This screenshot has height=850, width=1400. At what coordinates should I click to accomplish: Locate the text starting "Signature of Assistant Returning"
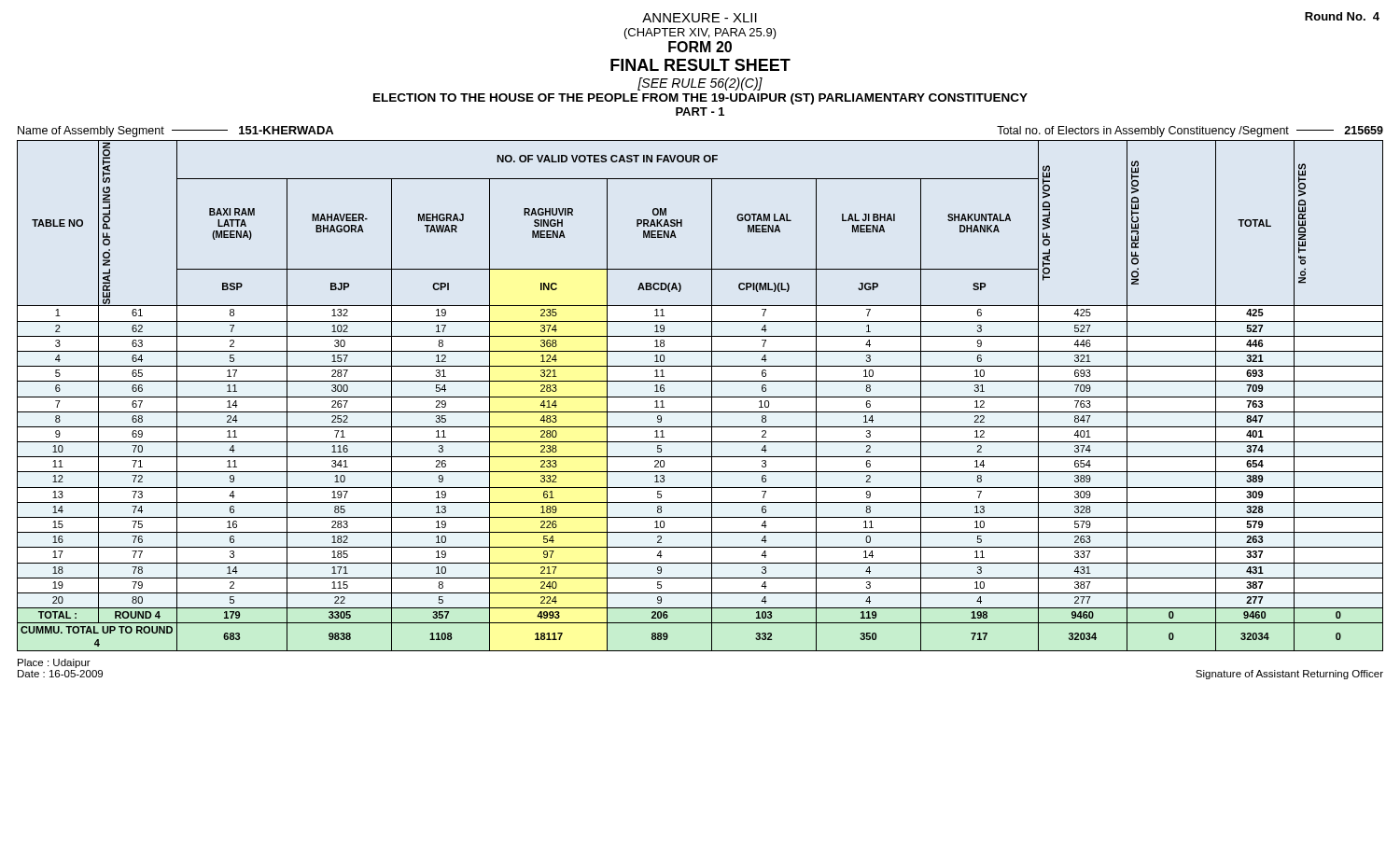pos(1289,673)
